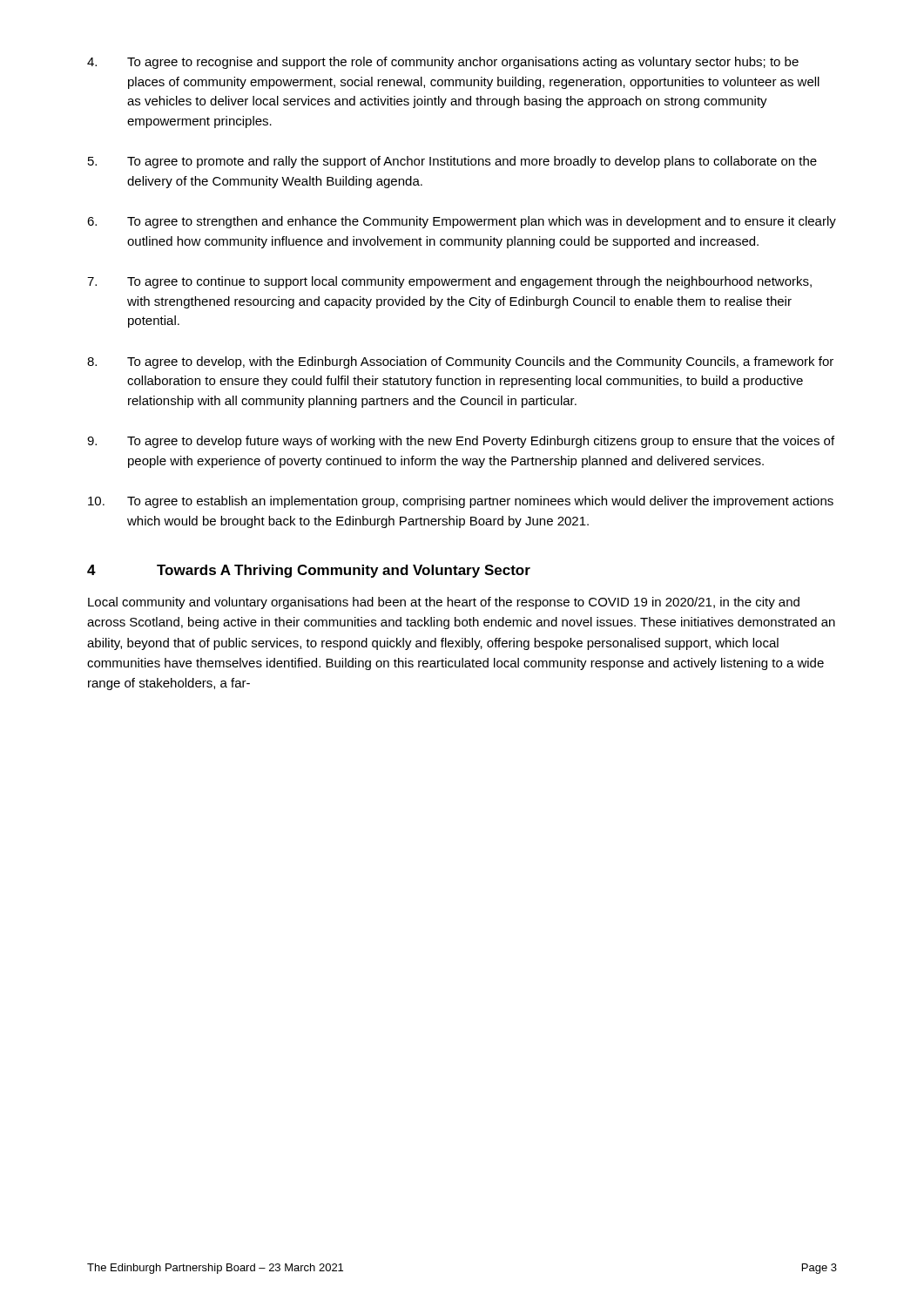Find the section header
The image size is (924, 1307).
(x=309, y=571)
